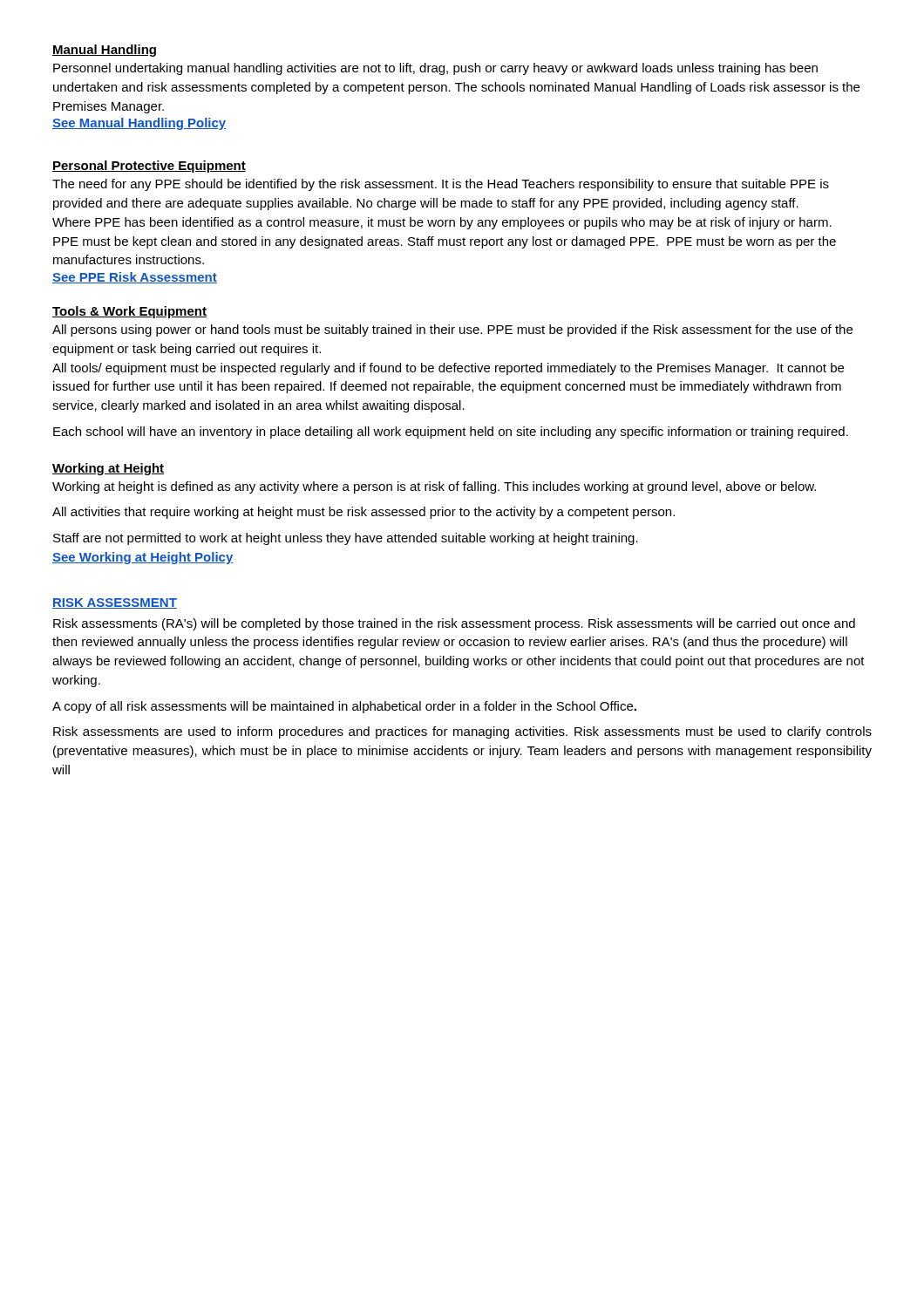
Task: Click on the text block that reads "A copy of all risk assessments will"
Action: click(462, 706)
